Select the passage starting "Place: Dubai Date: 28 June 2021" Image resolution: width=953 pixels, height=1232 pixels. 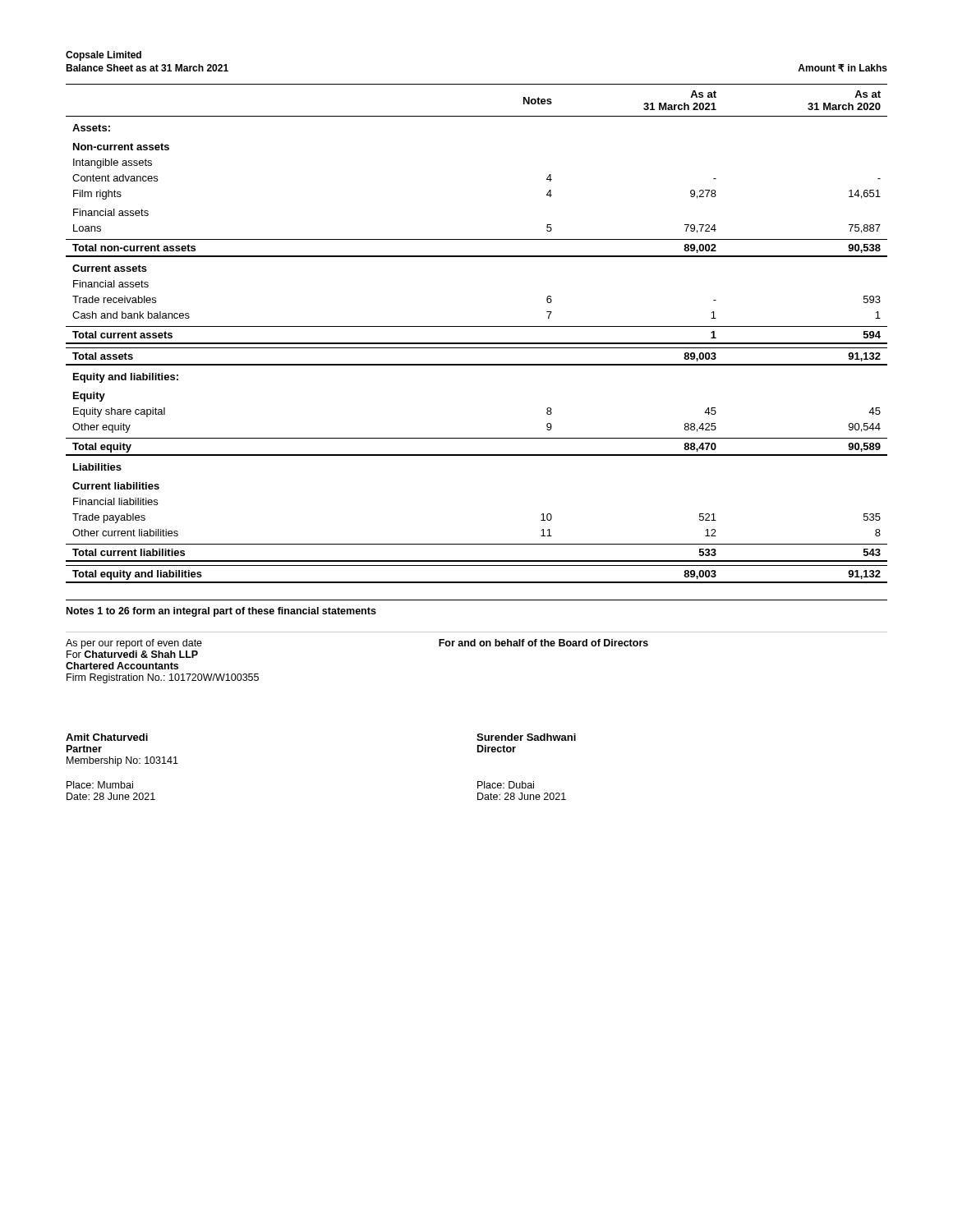[x=521, y=791]
